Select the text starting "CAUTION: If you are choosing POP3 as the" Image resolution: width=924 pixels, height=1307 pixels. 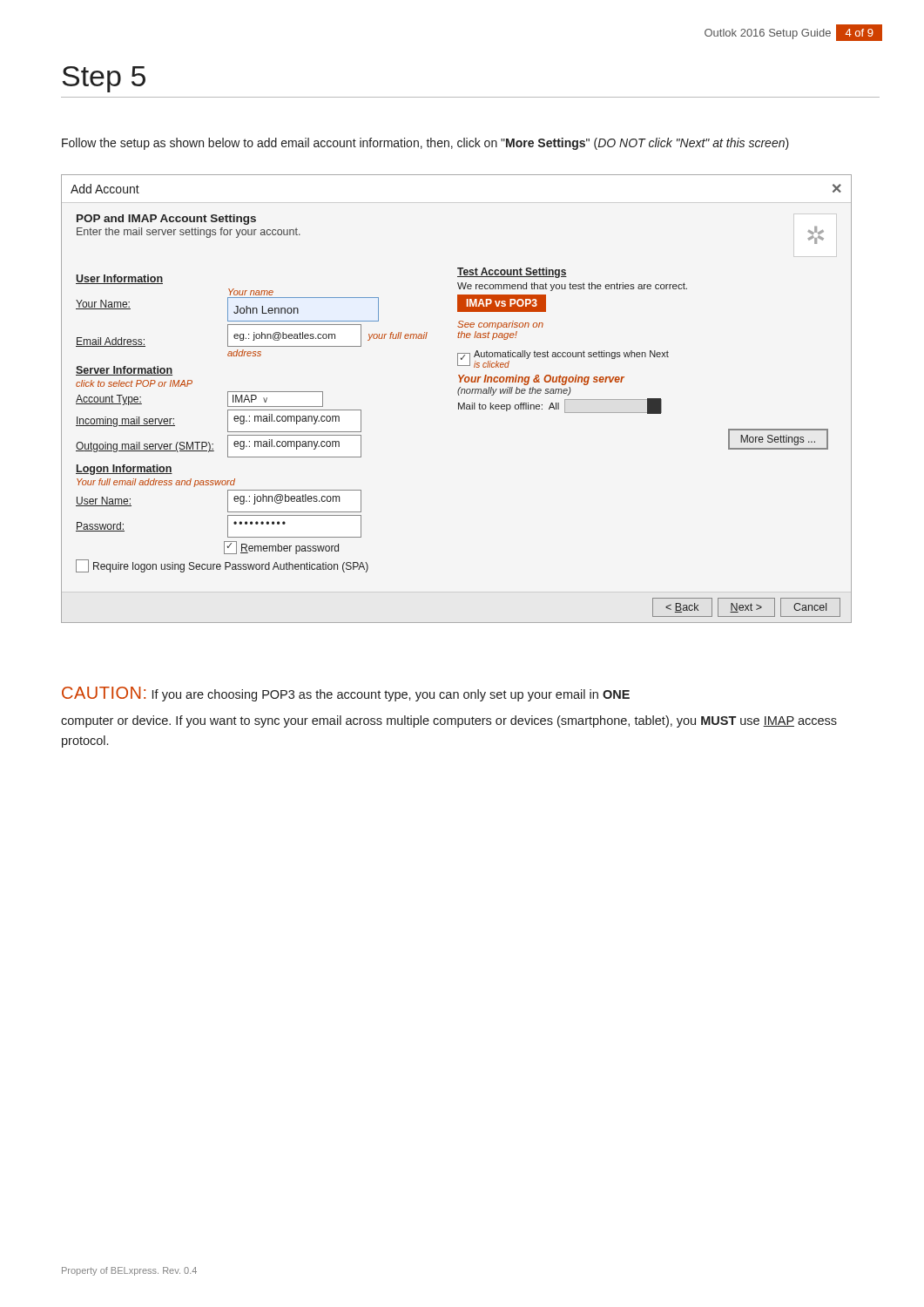point(453,716)
